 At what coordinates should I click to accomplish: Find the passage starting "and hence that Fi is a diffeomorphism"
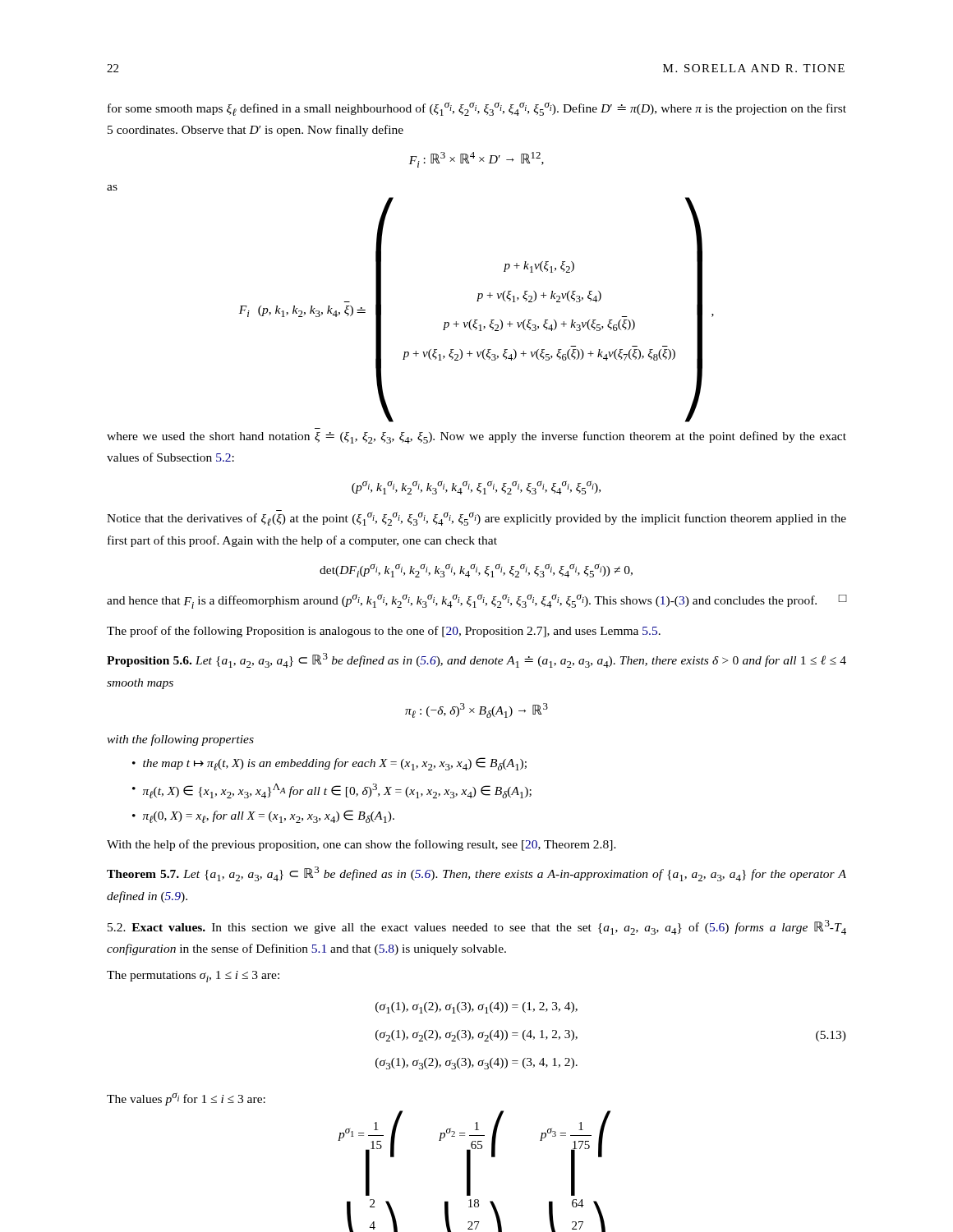coord(476,600)
